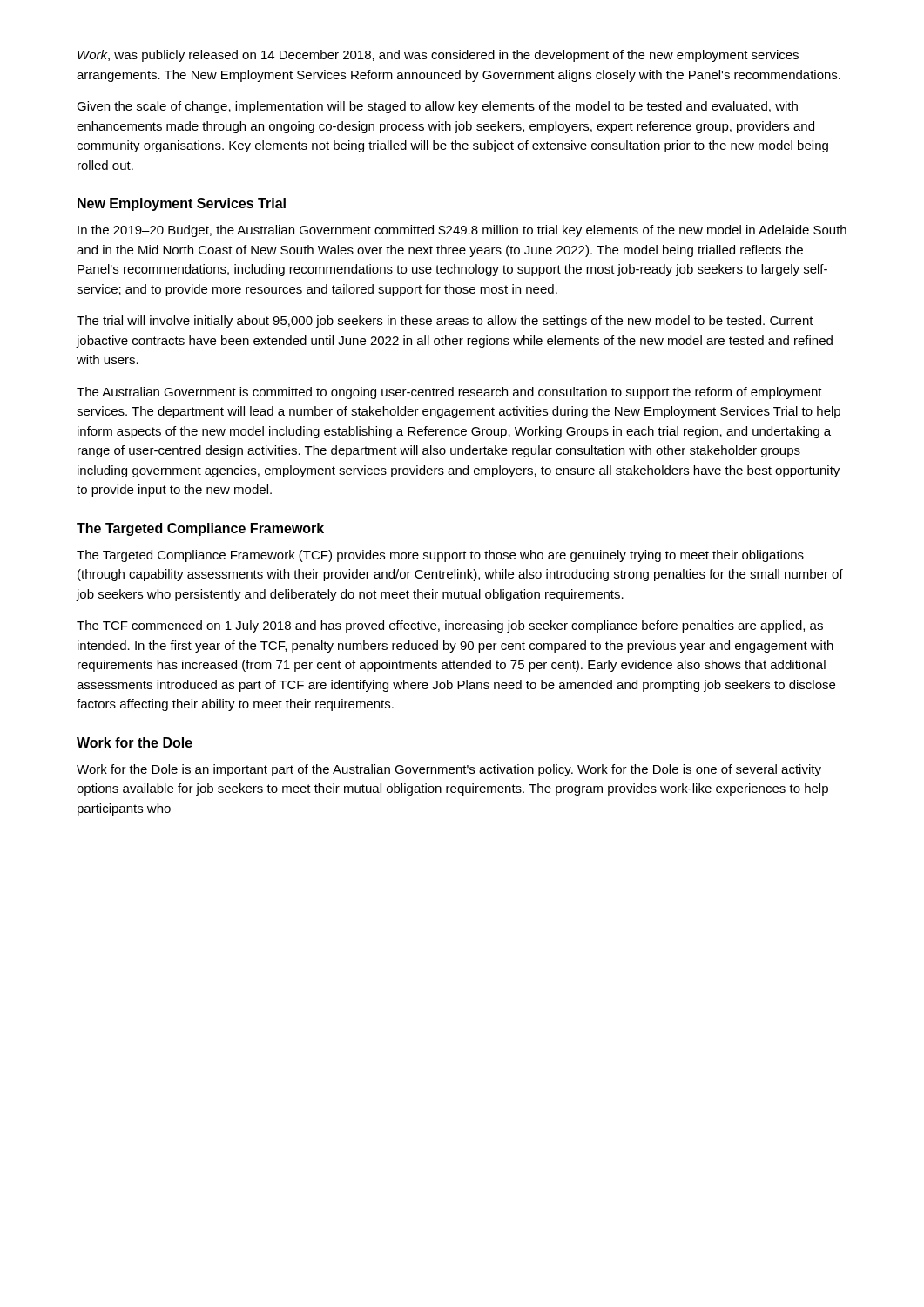Point to the element starting "In the 2019–20 Budget, the Australian"
The image size is (924, 1307).
462,259
